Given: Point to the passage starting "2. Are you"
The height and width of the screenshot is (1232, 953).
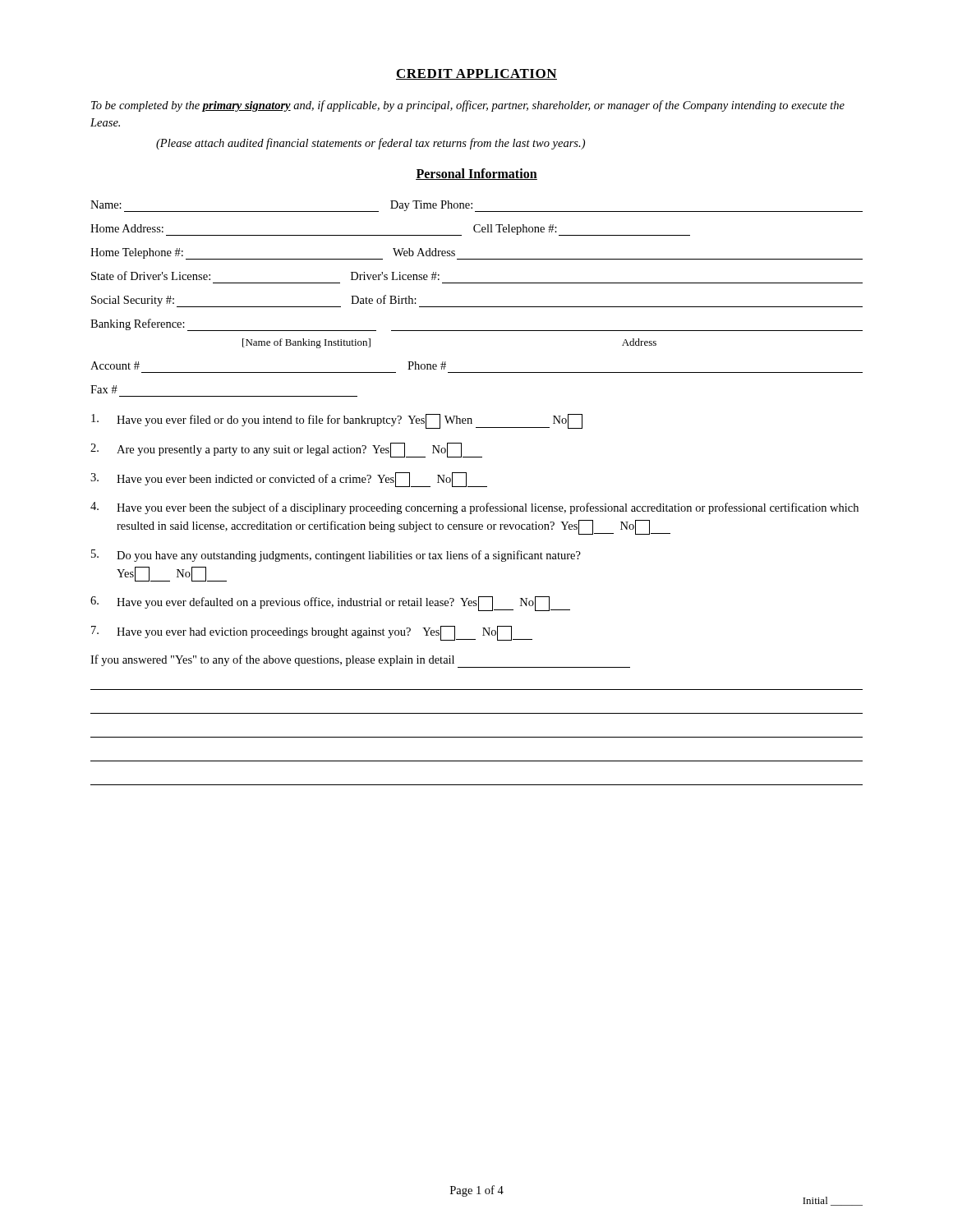Looking at the screenshot, I should click(x=476, y=450).
